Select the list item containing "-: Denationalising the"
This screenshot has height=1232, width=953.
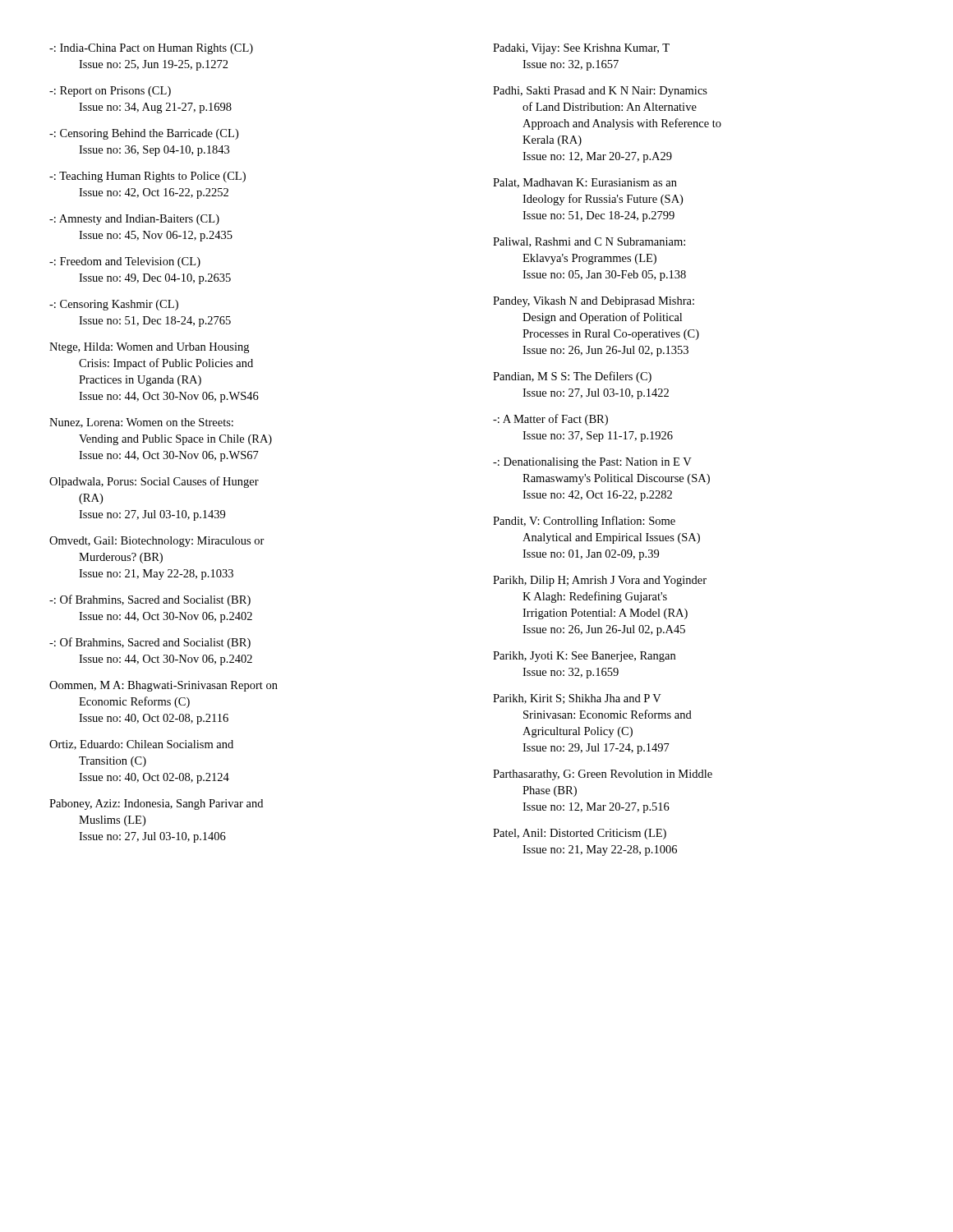698,478
